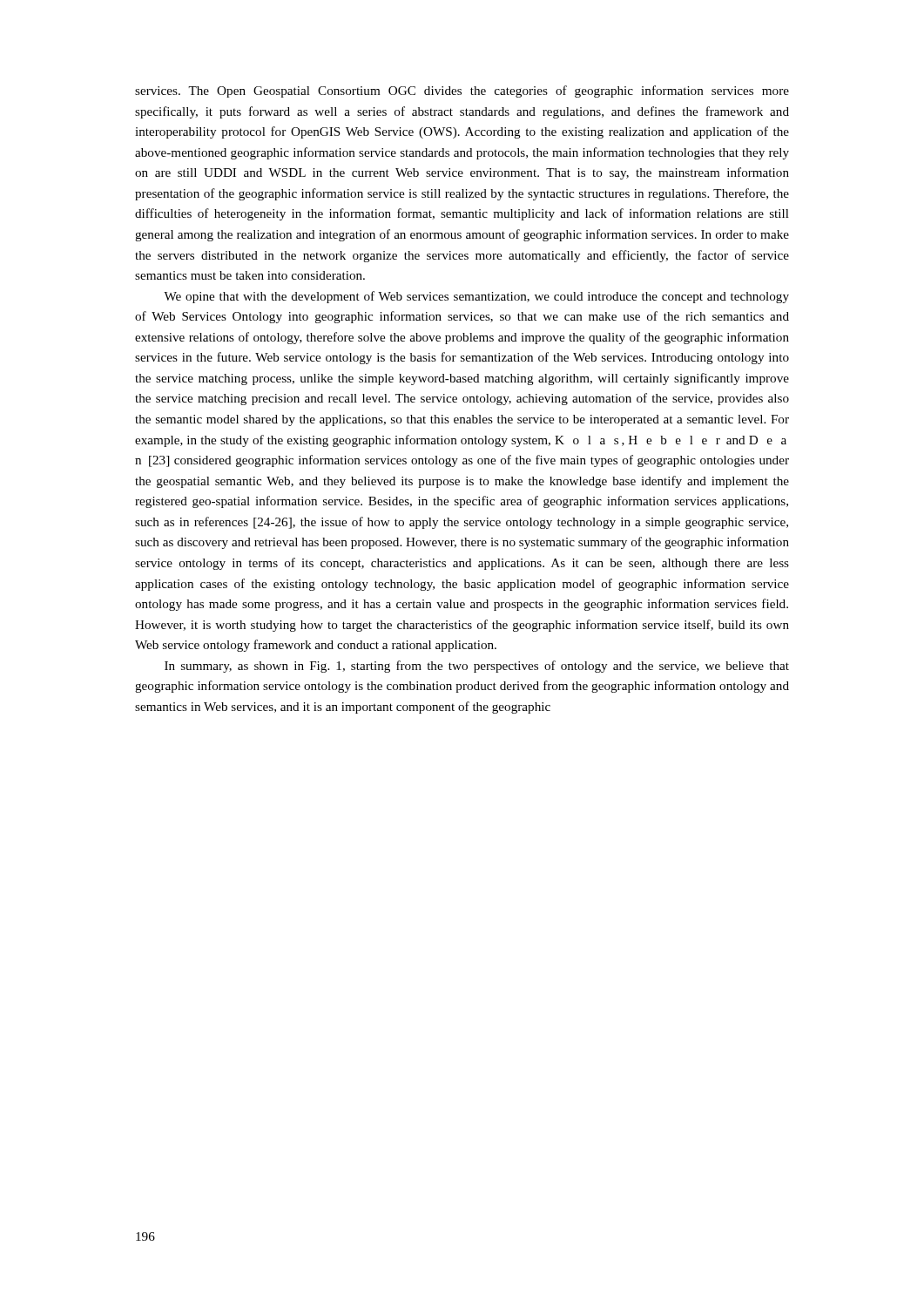Screen dimensions: 1307x924
Task: Find the element starting "In summary, as shown"
Action: [x=462, y=686]
